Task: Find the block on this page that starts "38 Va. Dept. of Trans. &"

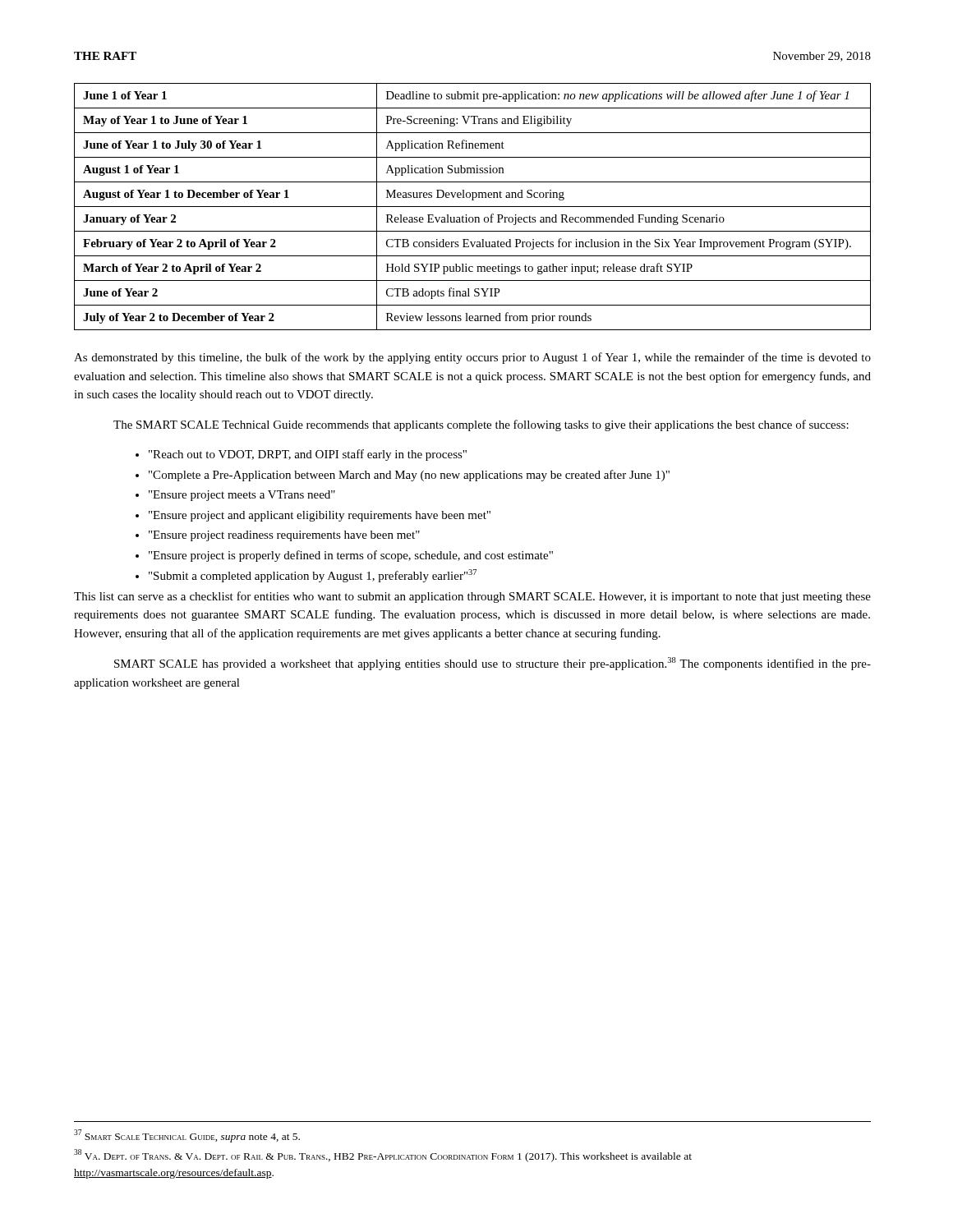Action: point(383,1163)
